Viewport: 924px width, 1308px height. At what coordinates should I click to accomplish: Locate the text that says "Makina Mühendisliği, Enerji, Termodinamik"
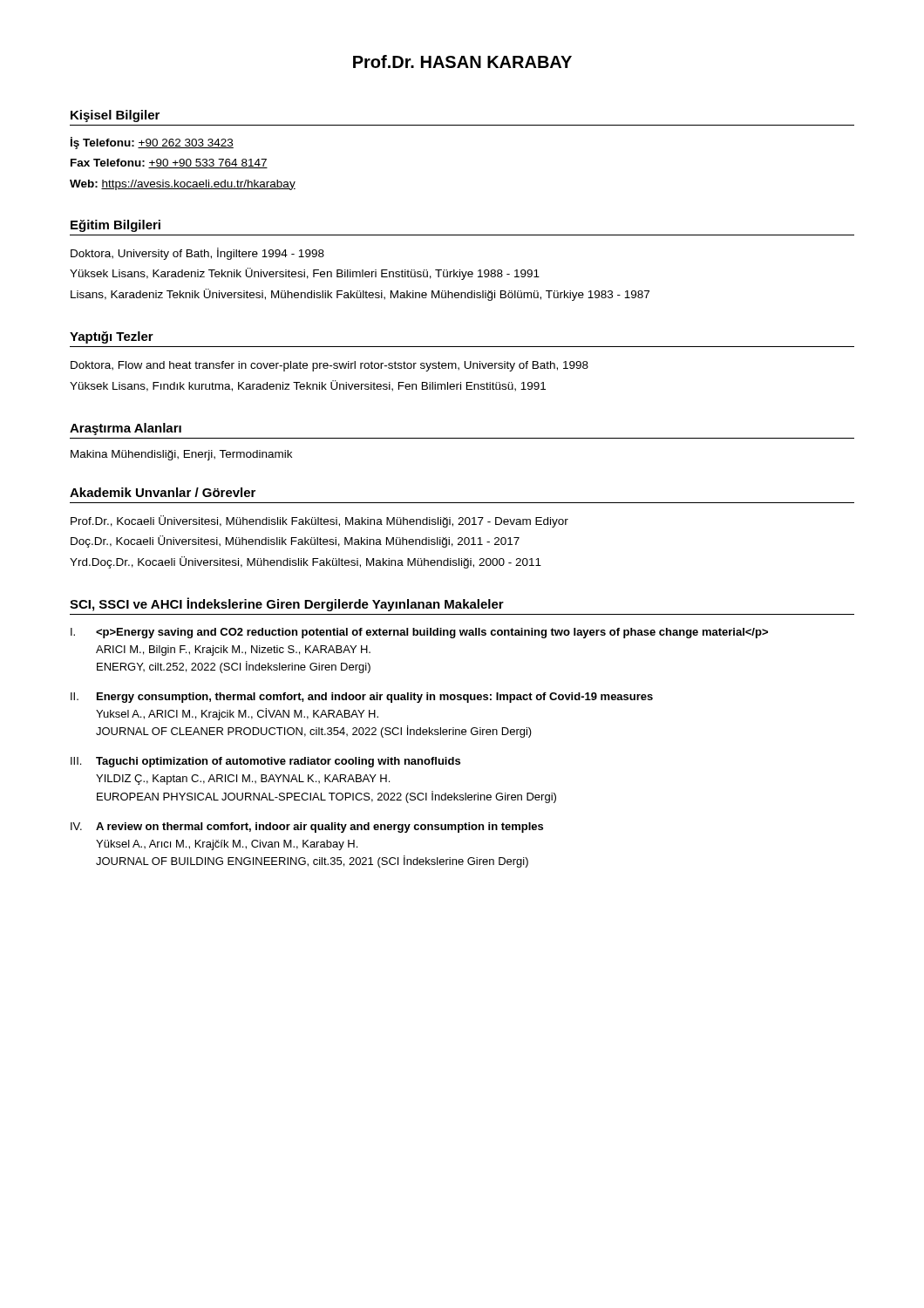point(181,455)
